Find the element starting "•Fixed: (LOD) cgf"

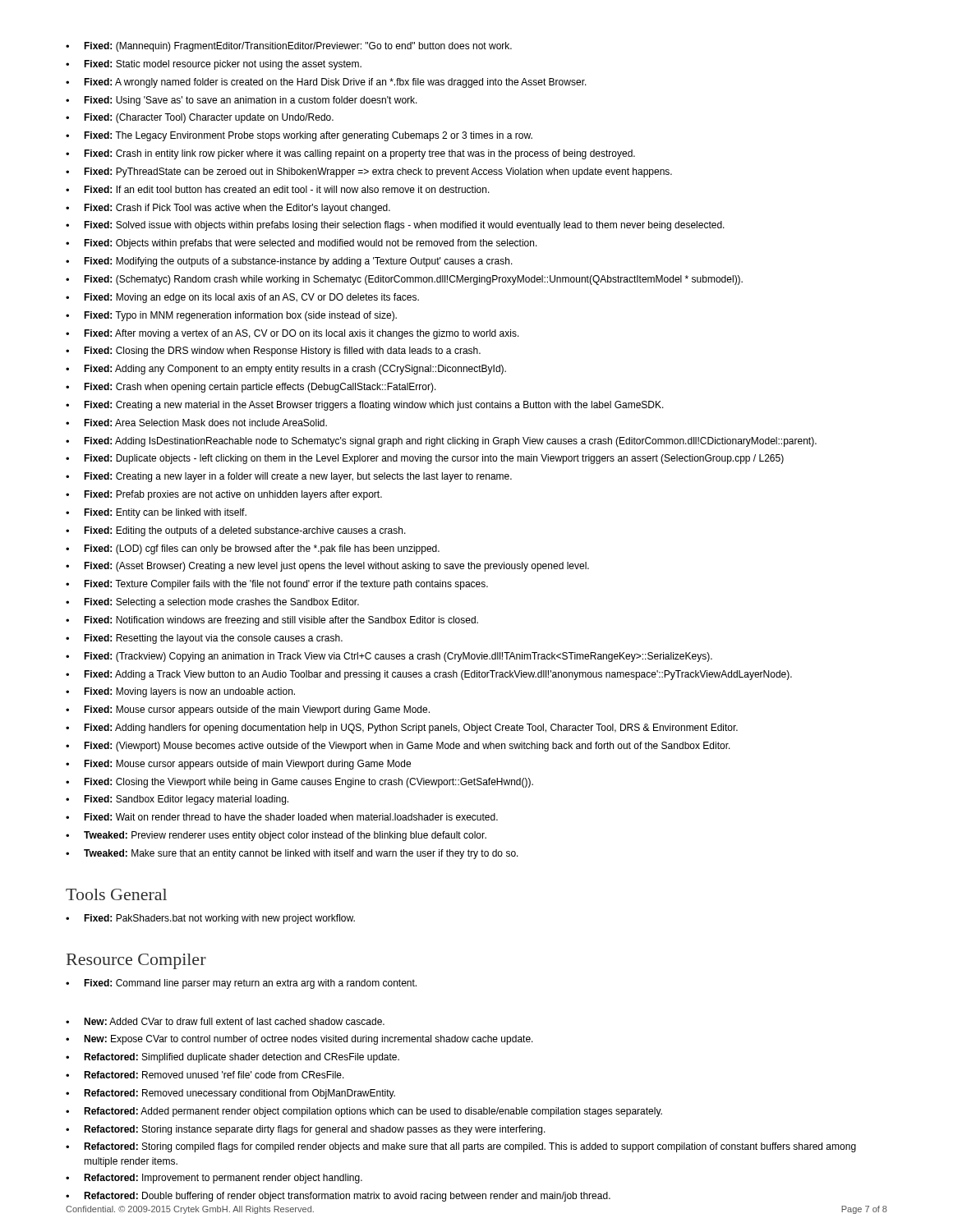(253, 550)
